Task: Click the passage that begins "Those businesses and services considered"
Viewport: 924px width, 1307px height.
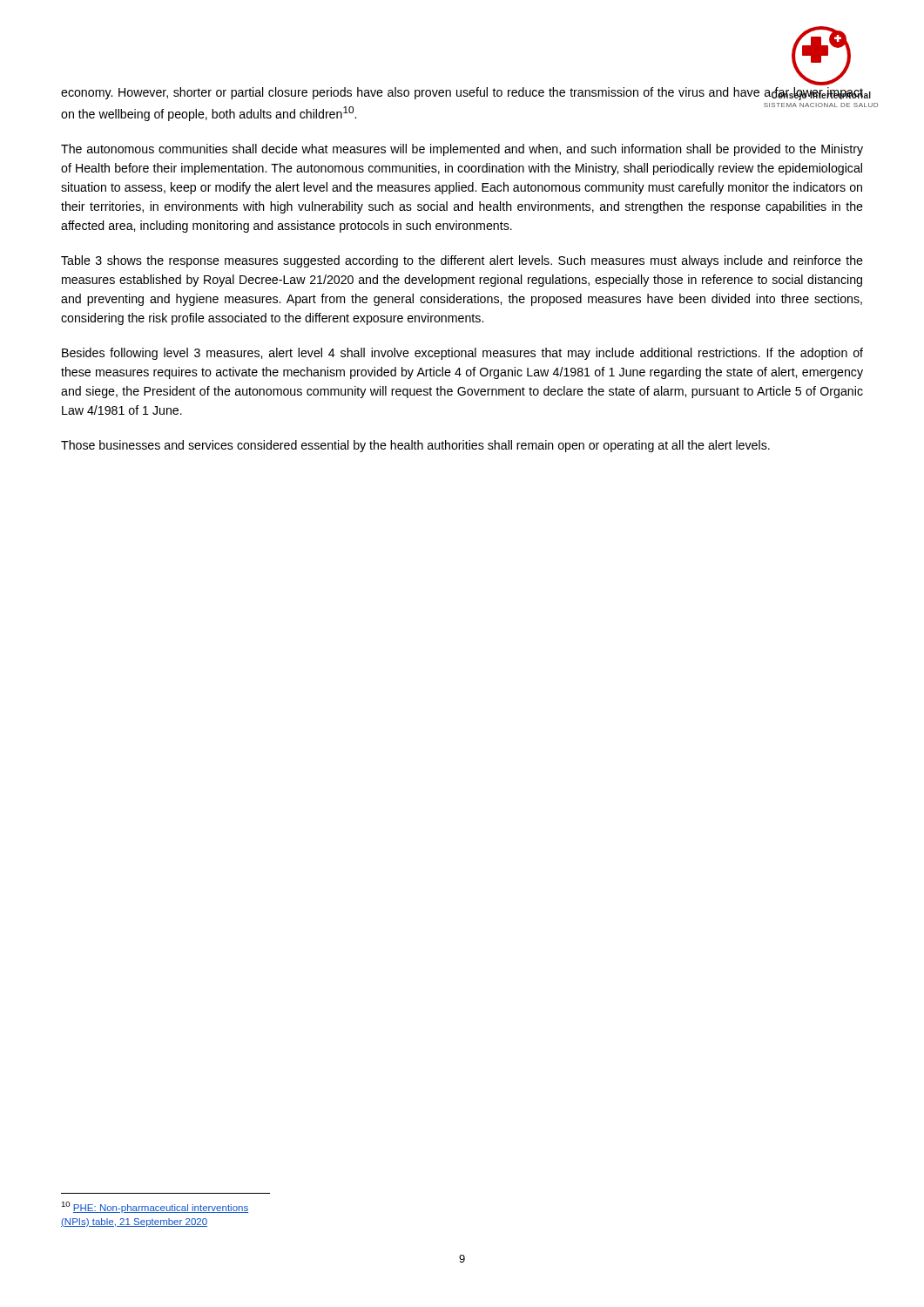Action: 416,445
